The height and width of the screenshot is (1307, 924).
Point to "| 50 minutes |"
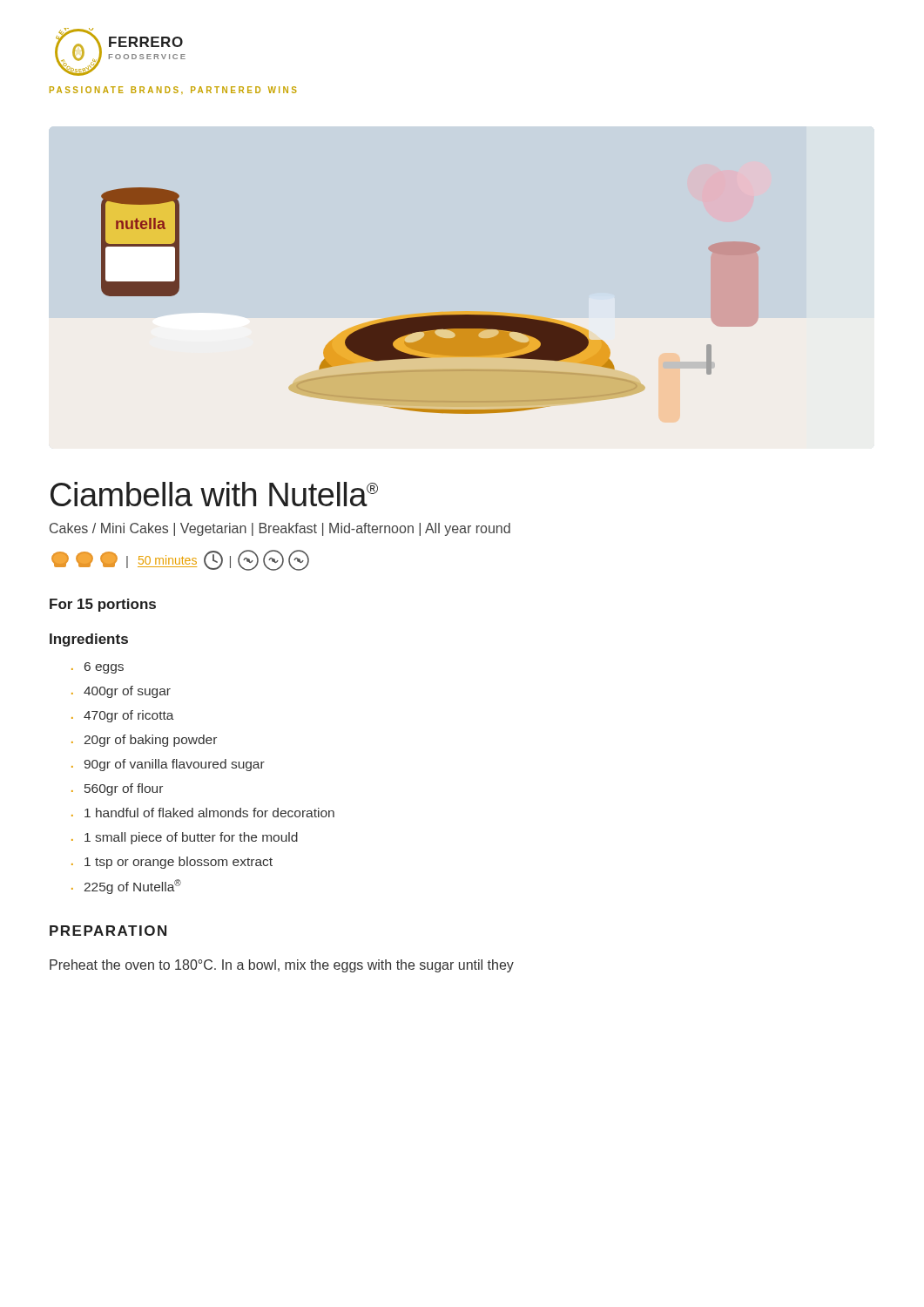180,560
